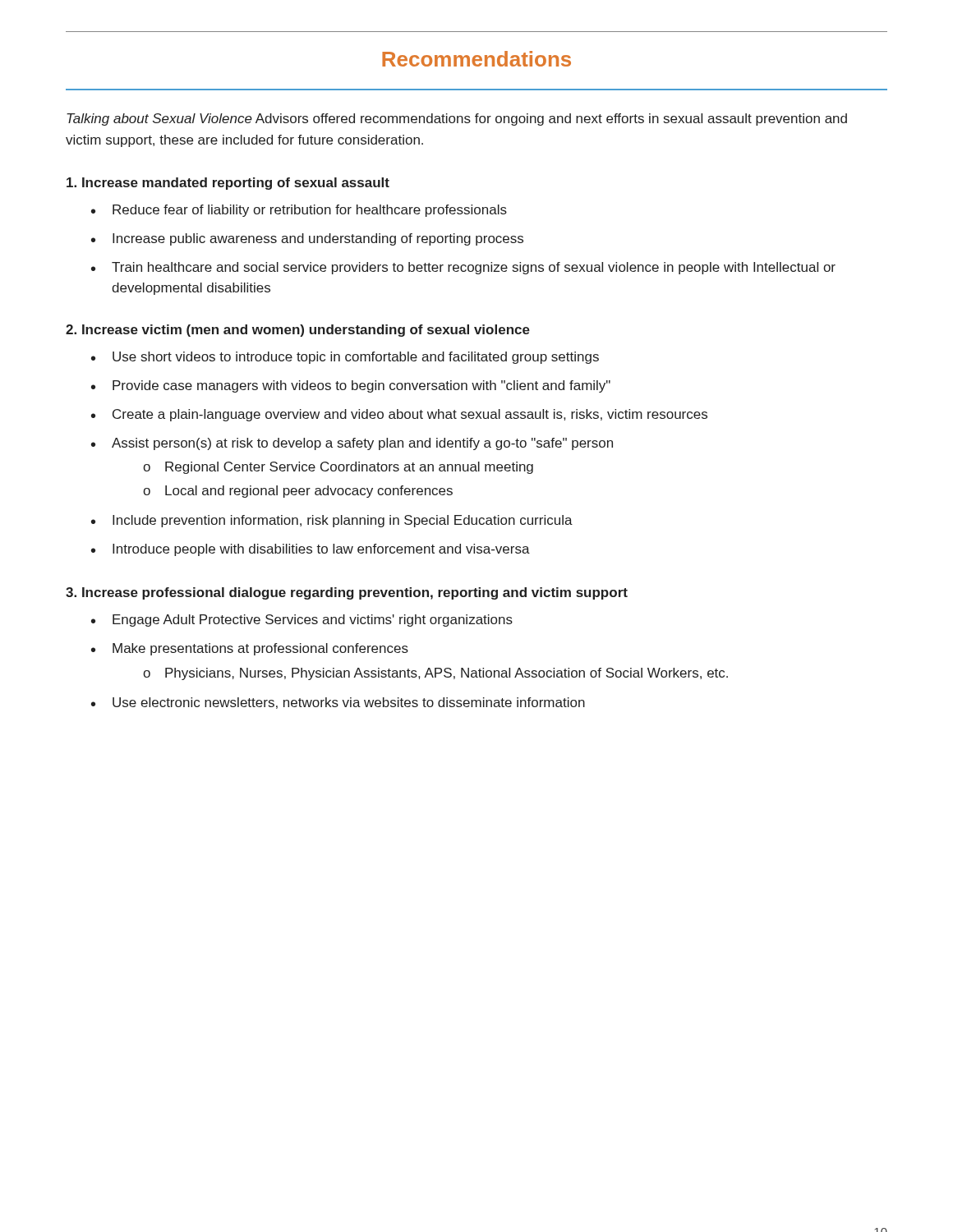The height and width of the screenshot is (1232, 953).
Task: Point to the text block starting "• Provide case managers"
Action: [x=351, y=387]
